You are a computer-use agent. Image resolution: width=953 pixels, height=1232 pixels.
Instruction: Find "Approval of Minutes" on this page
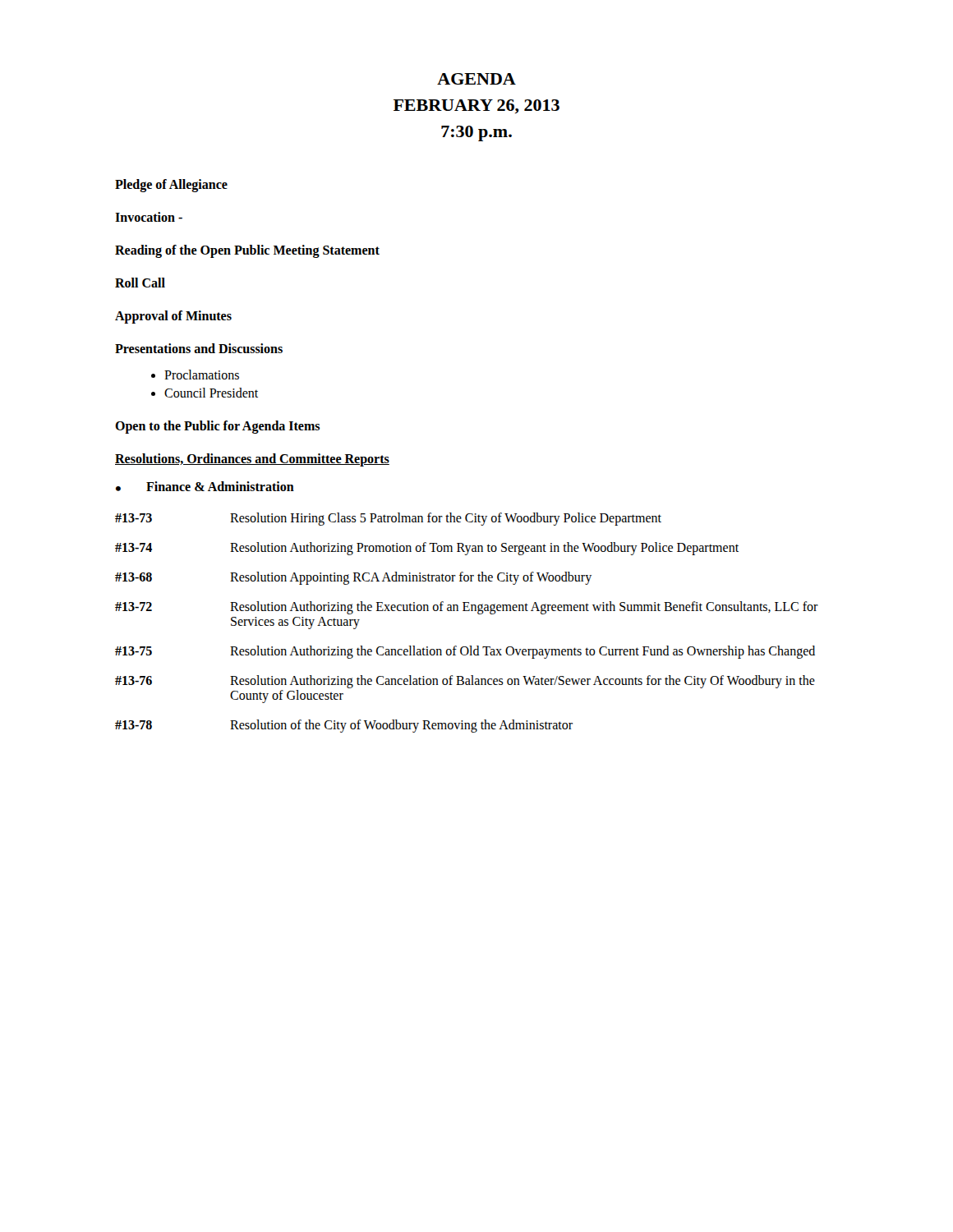point(173,316)
